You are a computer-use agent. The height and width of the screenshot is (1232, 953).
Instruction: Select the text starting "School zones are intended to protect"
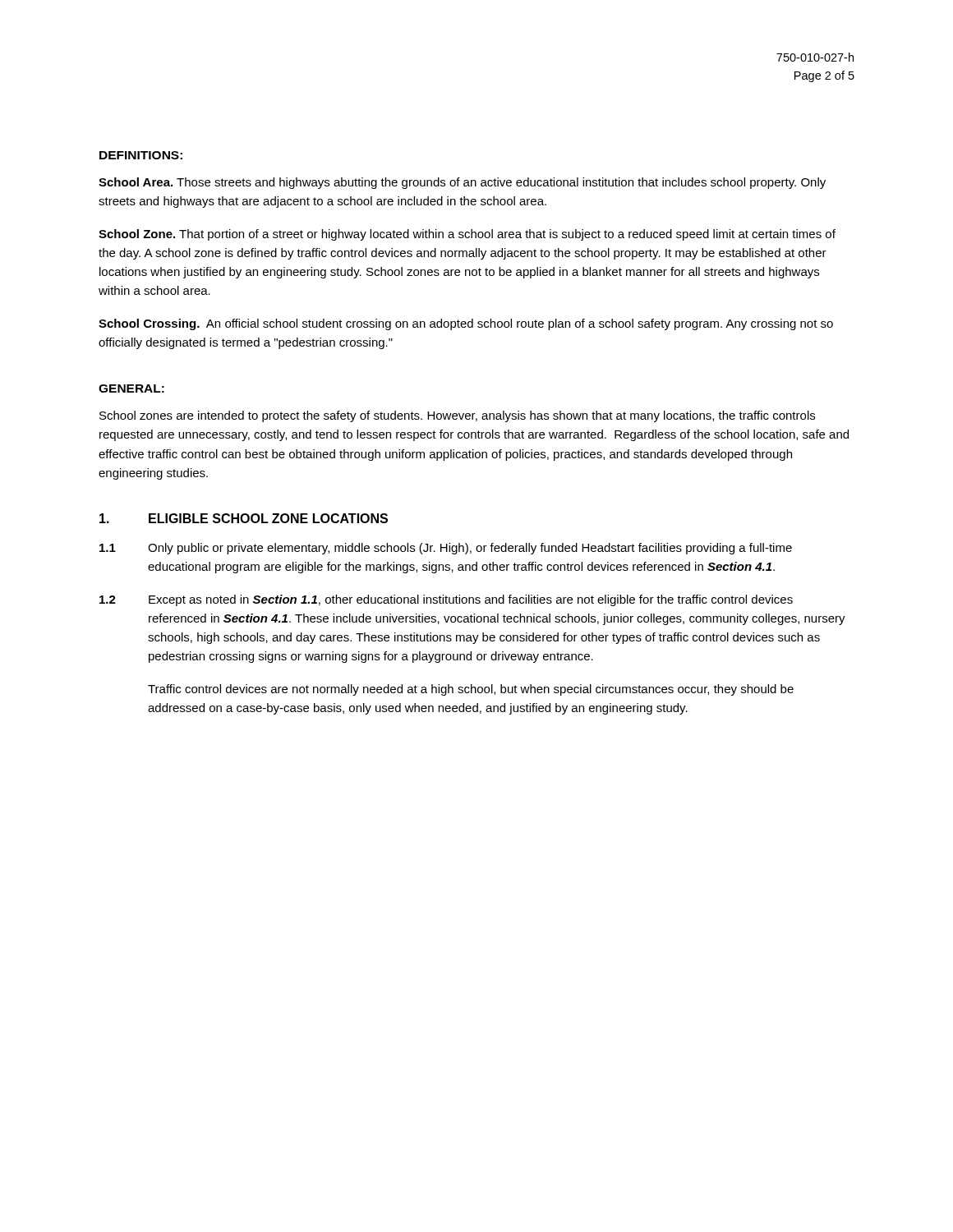tap(474, 444)
